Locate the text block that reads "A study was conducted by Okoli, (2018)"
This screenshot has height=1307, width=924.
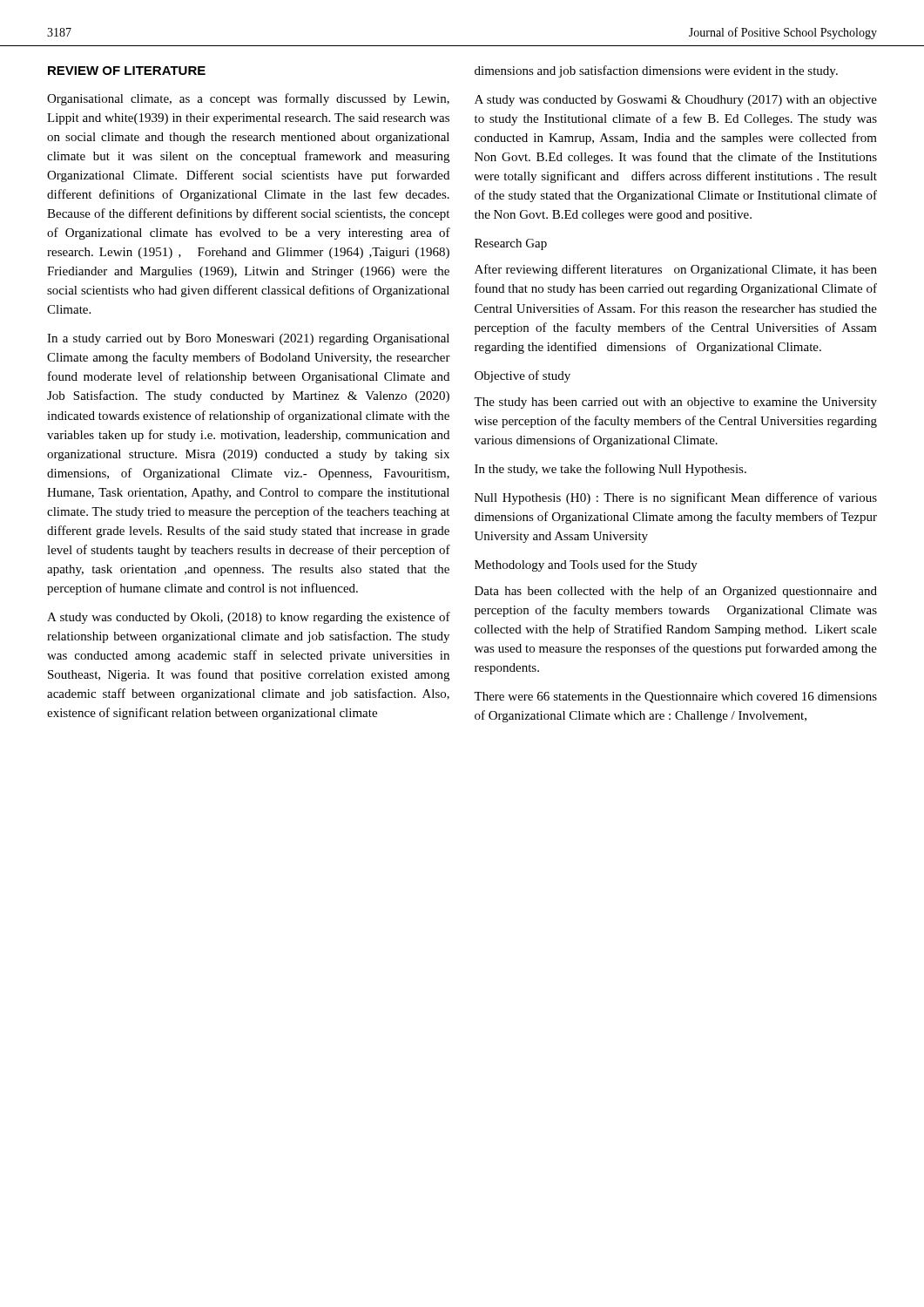(x=248, y=665)
